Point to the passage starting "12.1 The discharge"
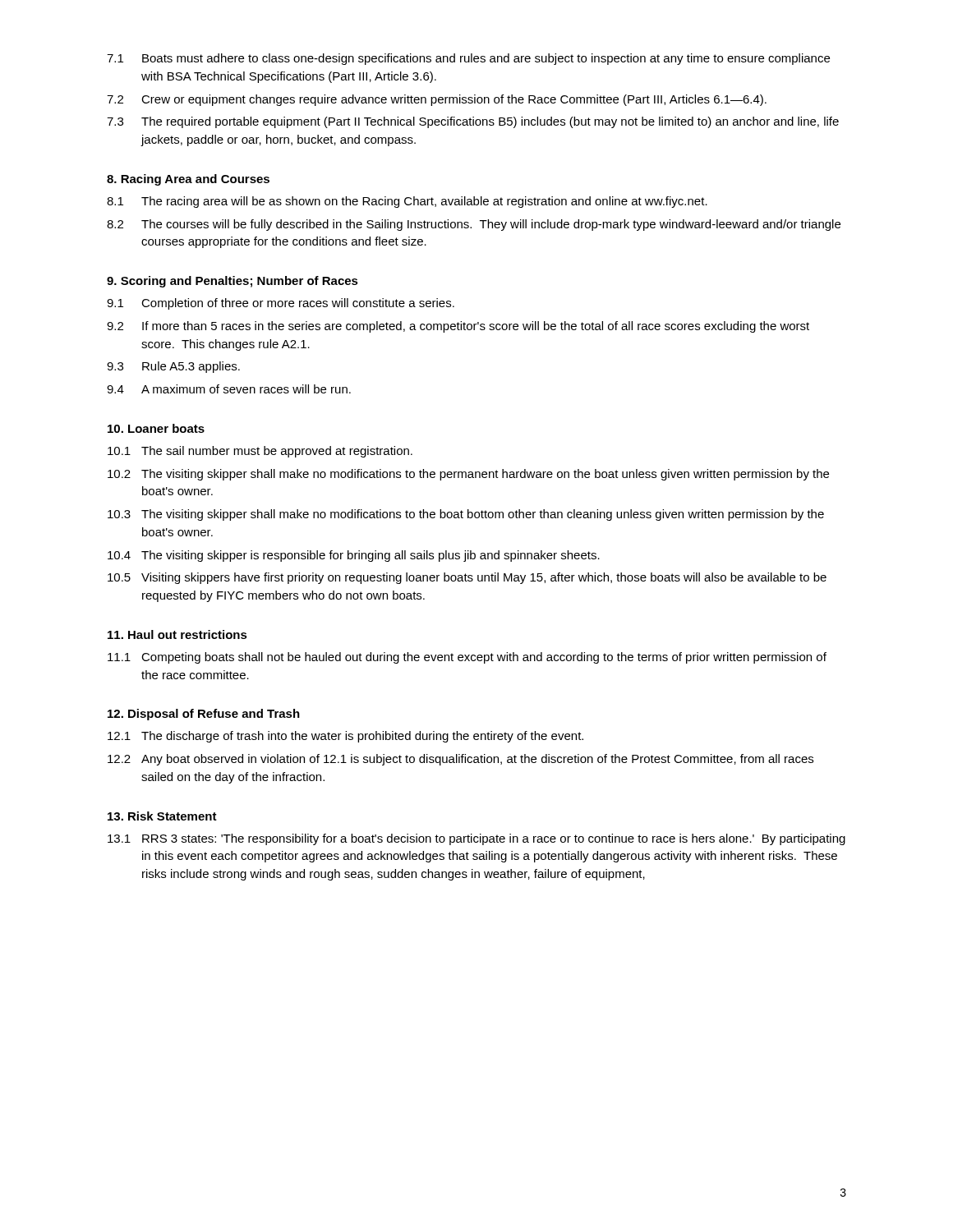The height and width of the screenshot is (1232, 953). 476,736
